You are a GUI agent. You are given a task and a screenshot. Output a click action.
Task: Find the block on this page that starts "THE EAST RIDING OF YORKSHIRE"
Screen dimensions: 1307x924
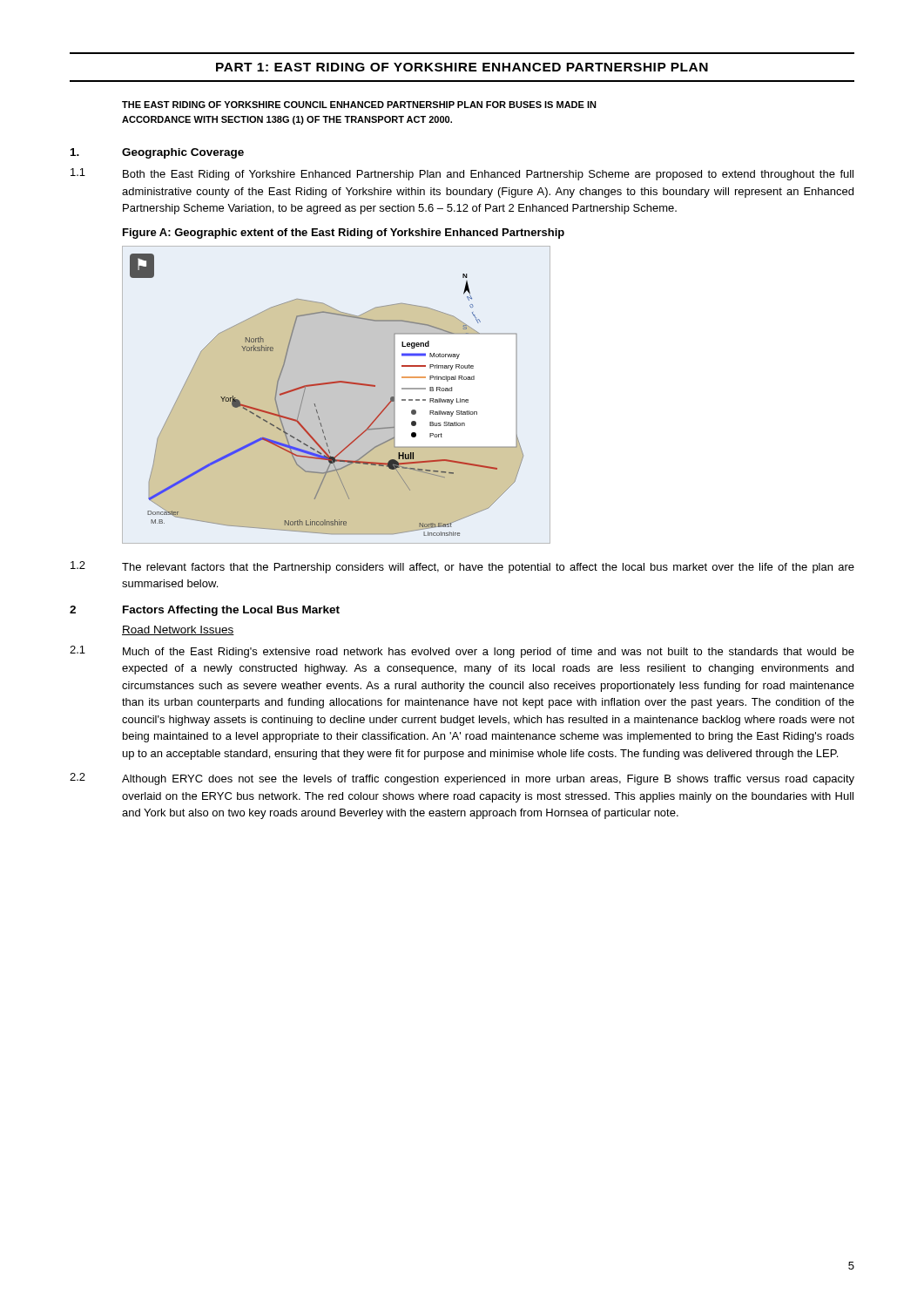[x=359, y=112]
